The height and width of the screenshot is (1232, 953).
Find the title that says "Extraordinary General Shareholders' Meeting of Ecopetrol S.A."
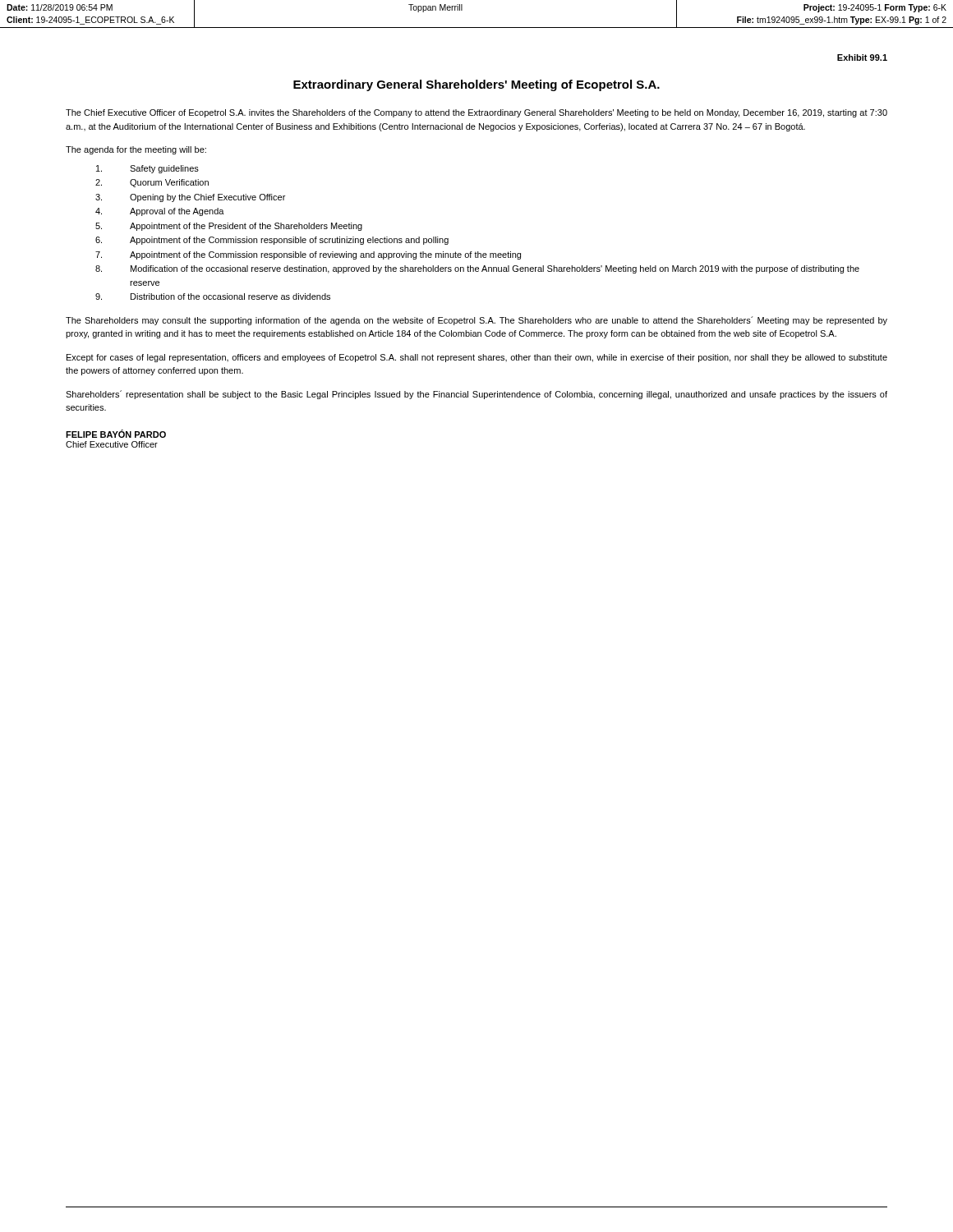tap(476, 84)
